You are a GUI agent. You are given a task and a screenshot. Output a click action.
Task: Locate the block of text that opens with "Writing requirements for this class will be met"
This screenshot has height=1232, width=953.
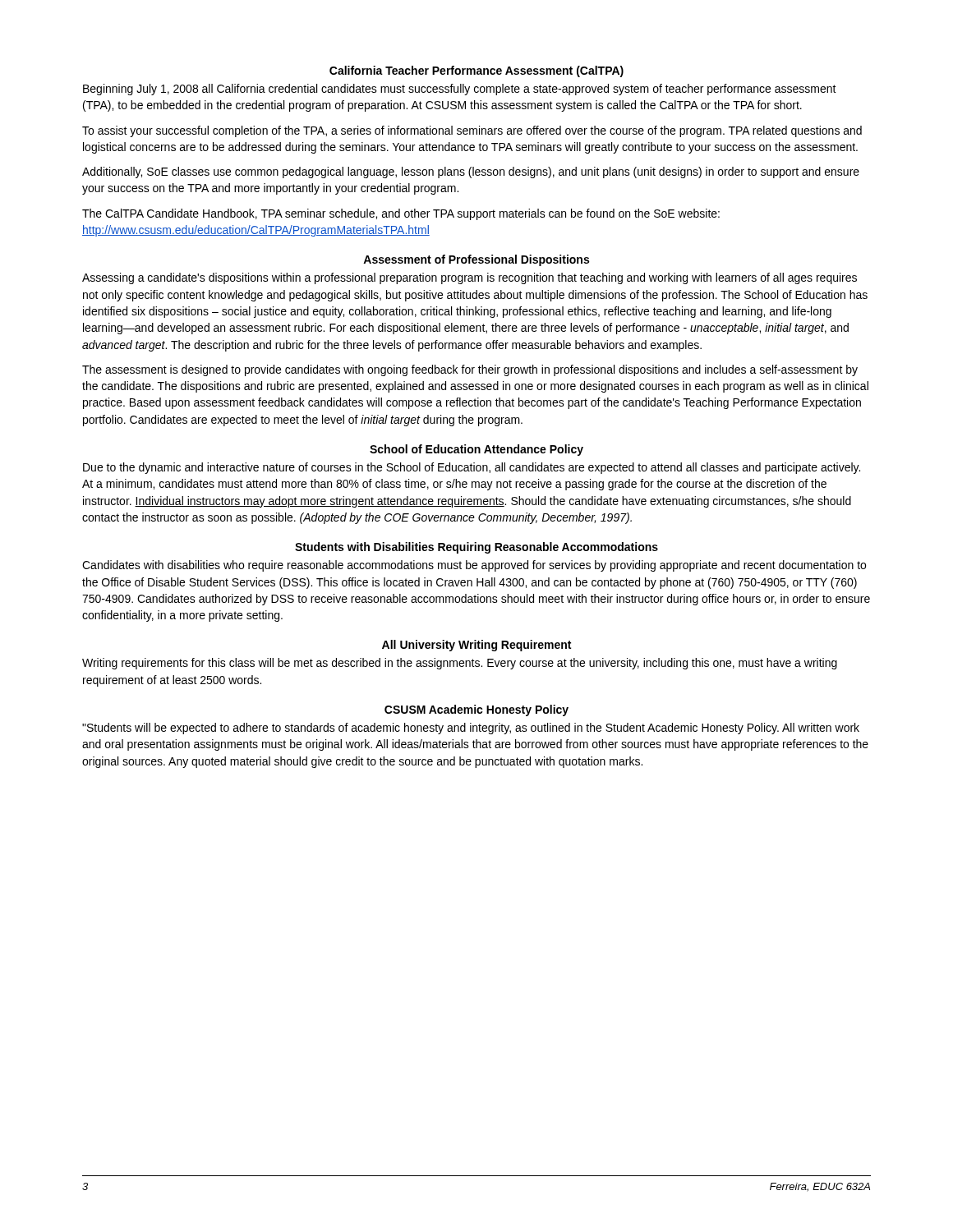(x=460, y=671)
